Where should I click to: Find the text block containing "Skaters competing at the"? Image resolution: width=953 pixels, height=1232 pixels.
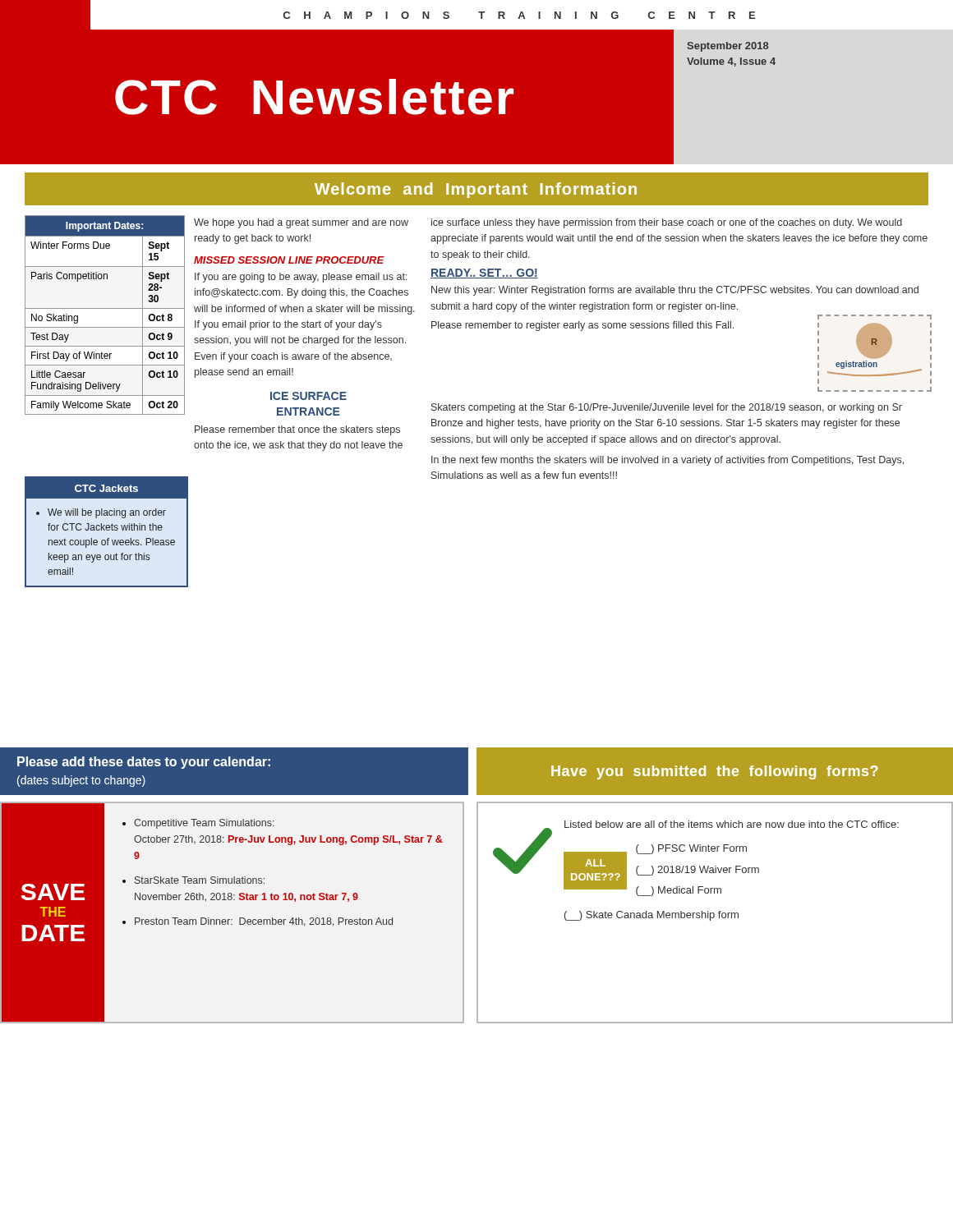tap(666, 423)
